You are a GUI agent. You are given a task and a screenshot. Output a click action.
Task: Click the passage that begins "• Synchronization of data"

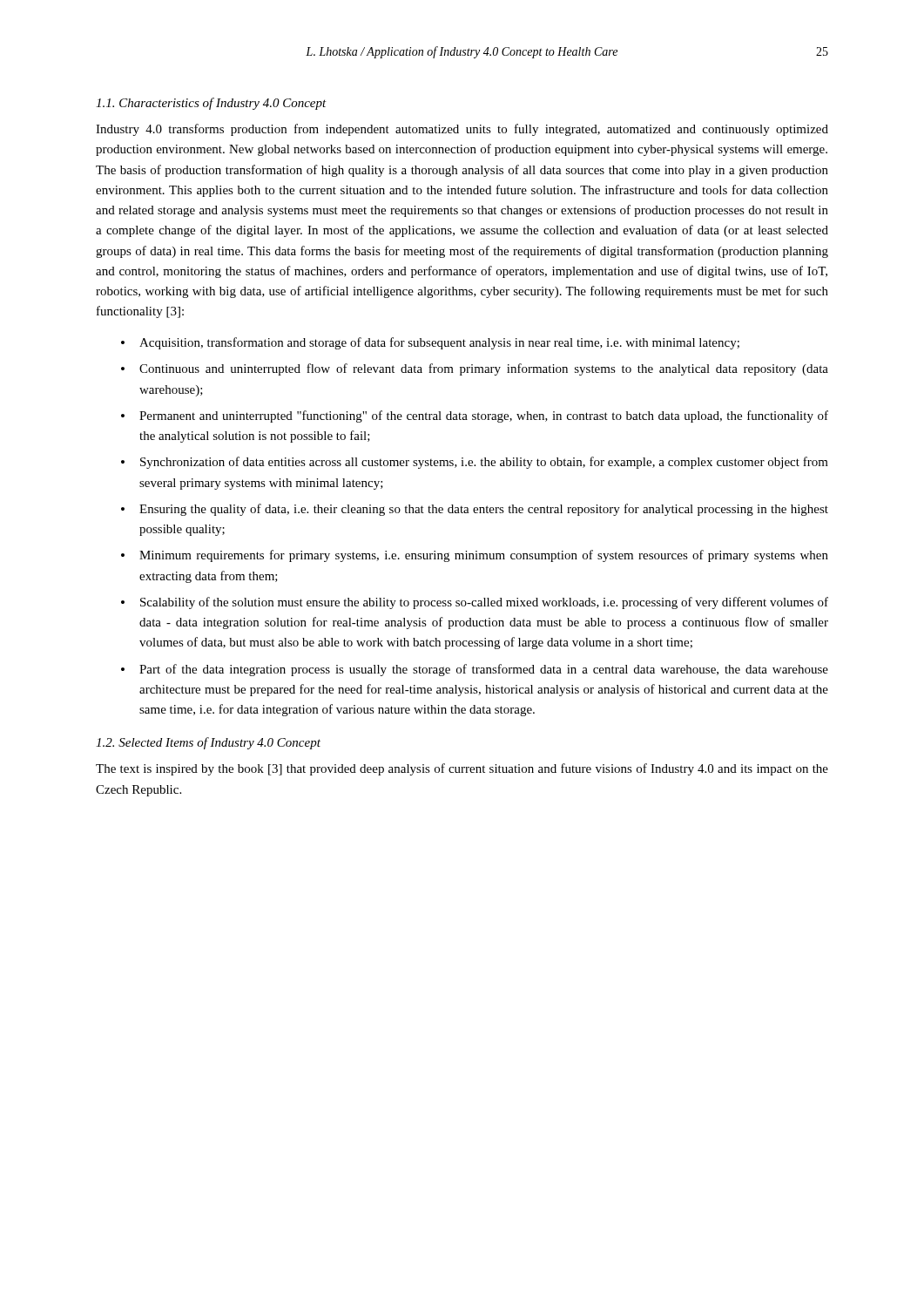click(474, 473)
